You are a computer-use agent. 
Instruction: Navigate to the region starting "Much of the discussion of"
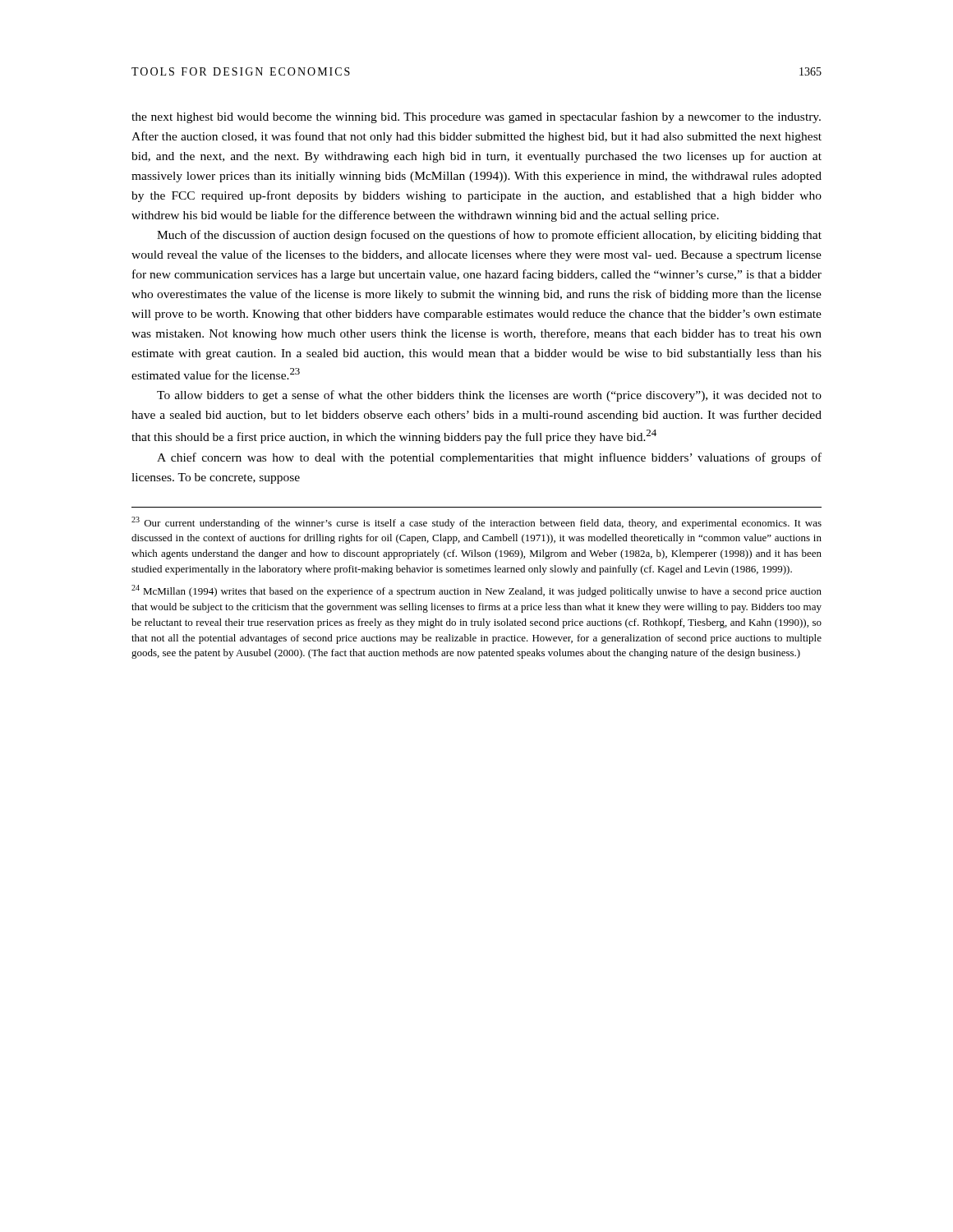(476, 305)
